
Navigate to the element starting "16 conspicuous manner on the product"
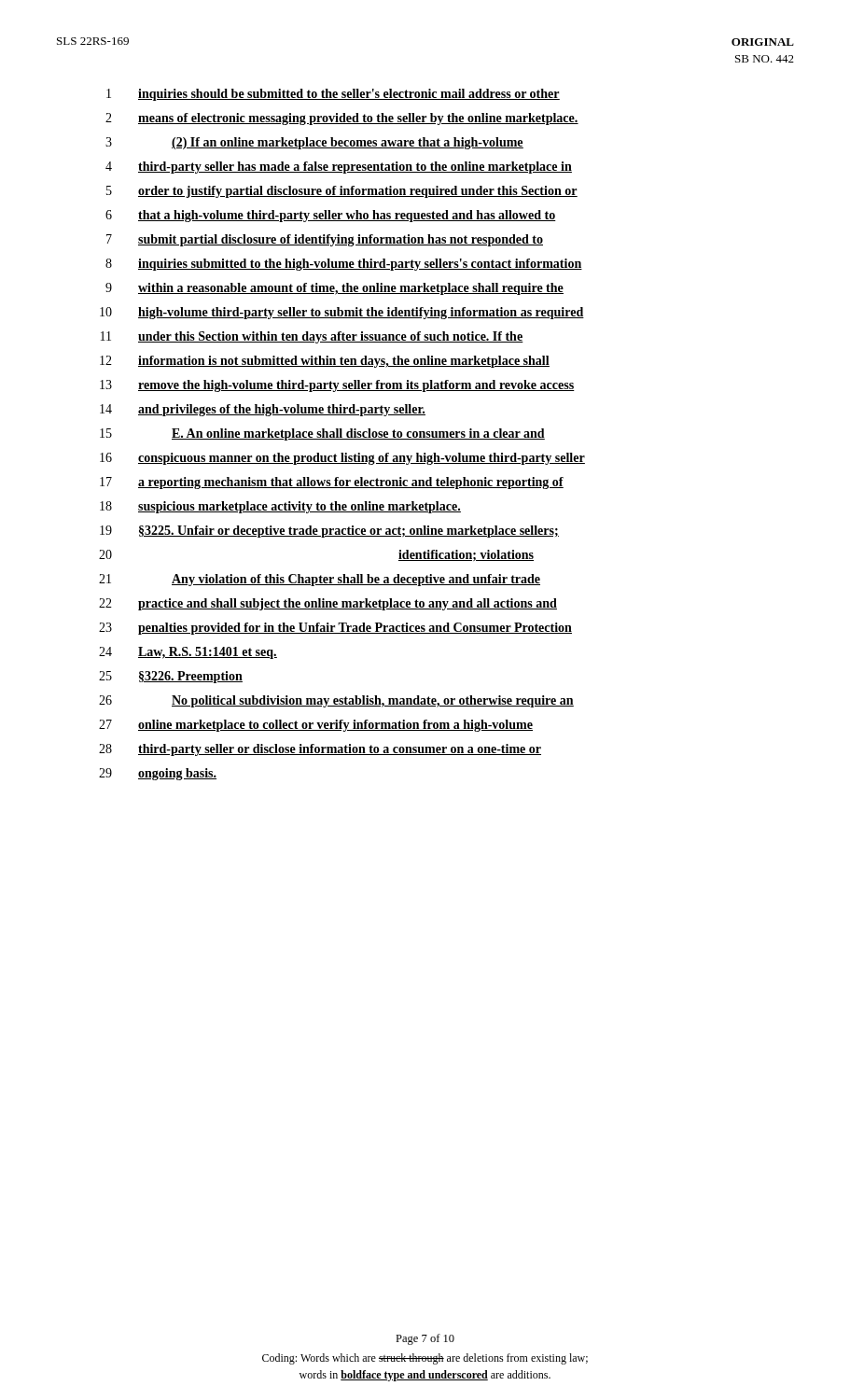click(x=425, y=458)
